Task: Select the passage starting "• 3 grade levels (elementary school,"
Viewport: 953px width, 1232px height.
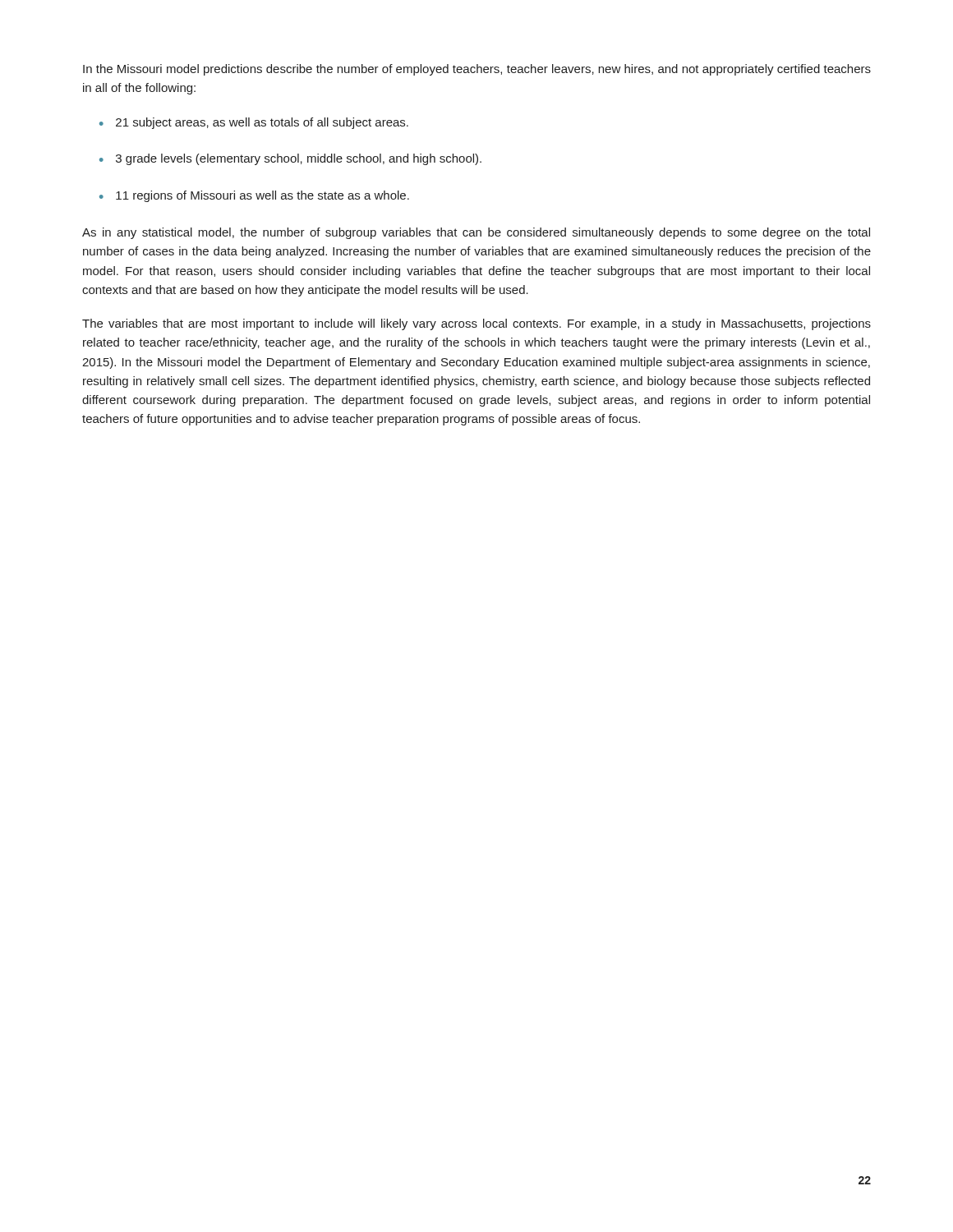Action: coord(290,161)
